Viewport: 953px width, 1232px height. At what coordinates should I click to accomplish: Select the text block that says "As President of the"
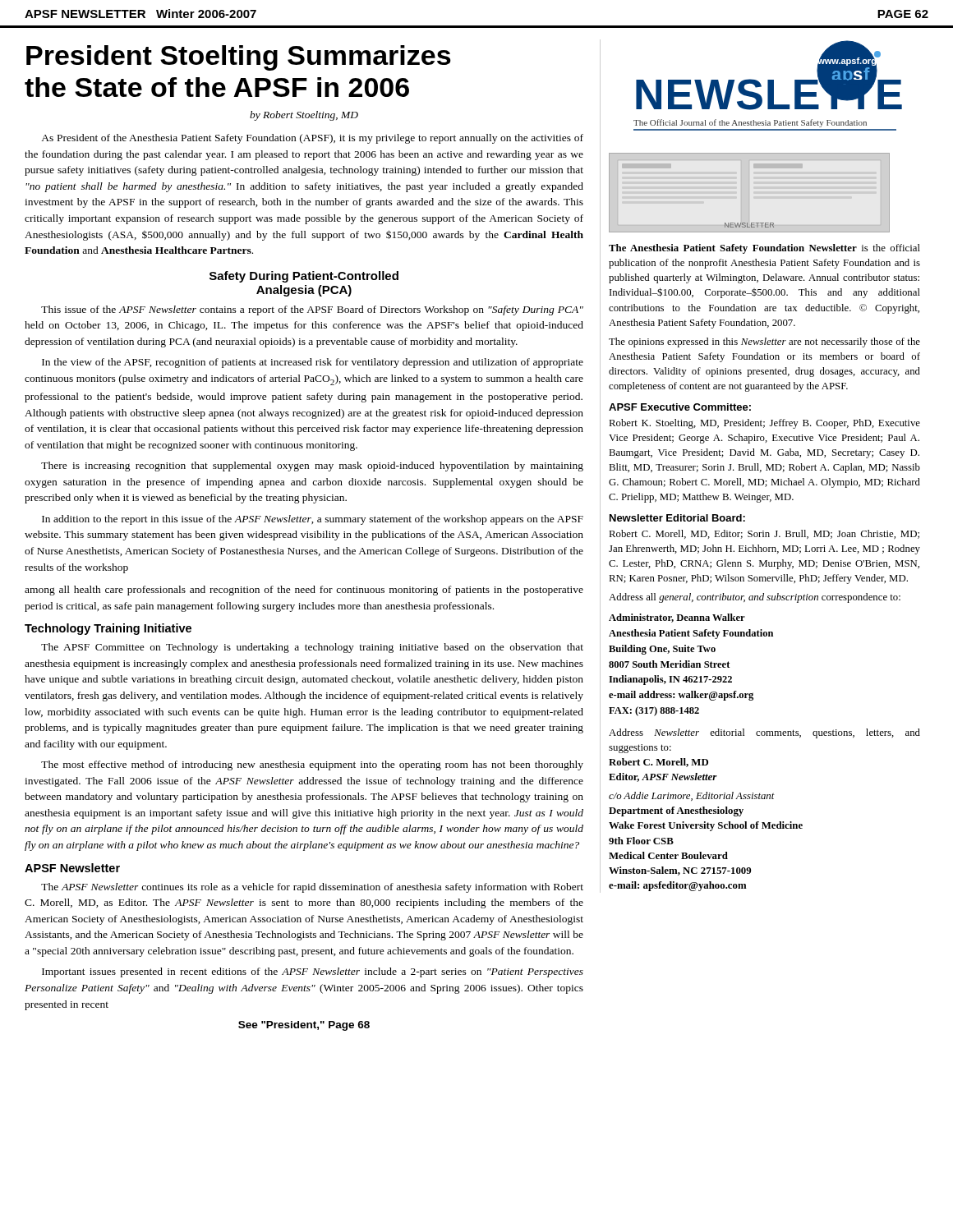(x=304, y=194)
